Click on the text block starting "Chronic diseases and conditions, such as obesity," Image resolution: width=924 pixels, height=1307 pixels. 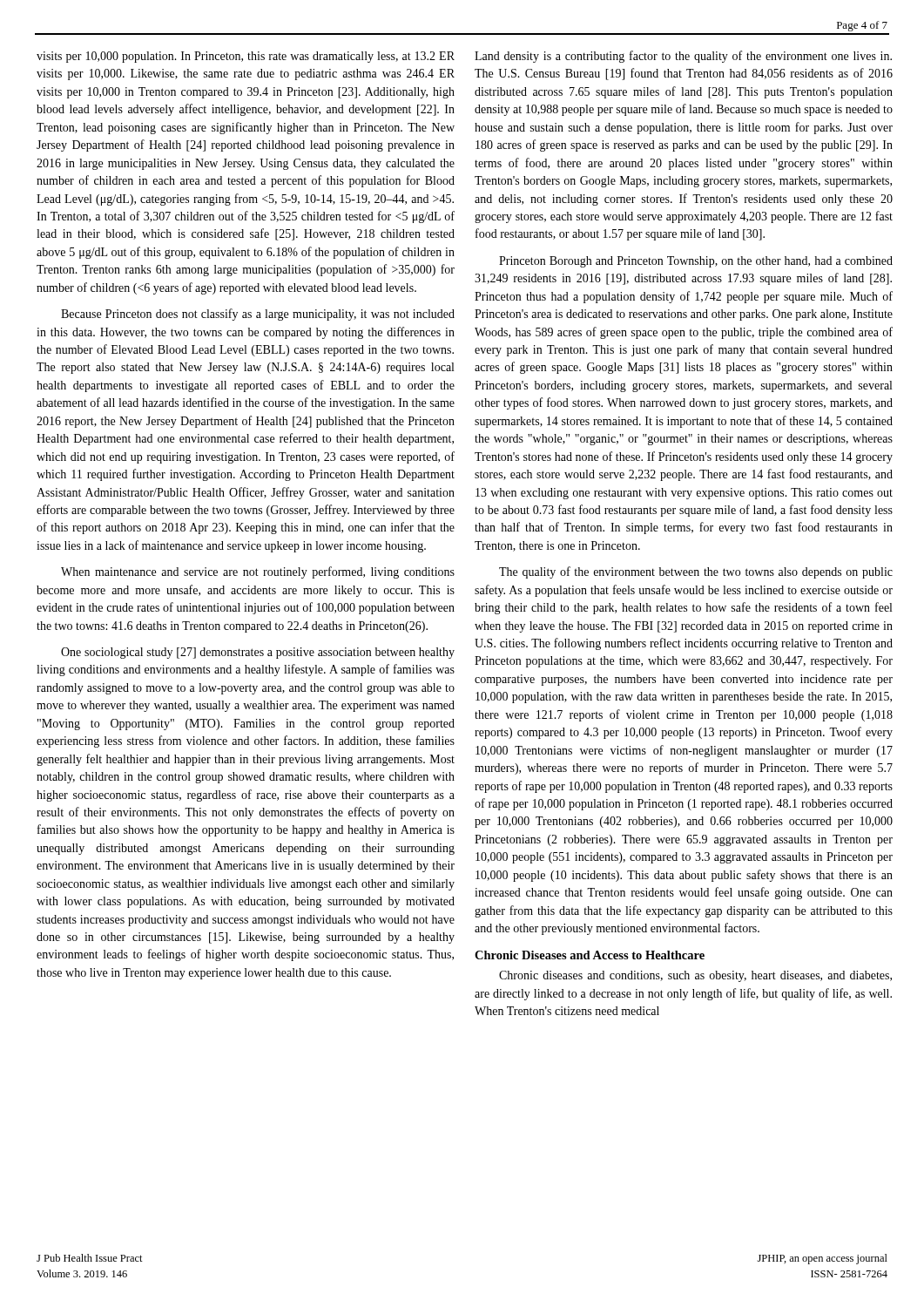[684, 994]
